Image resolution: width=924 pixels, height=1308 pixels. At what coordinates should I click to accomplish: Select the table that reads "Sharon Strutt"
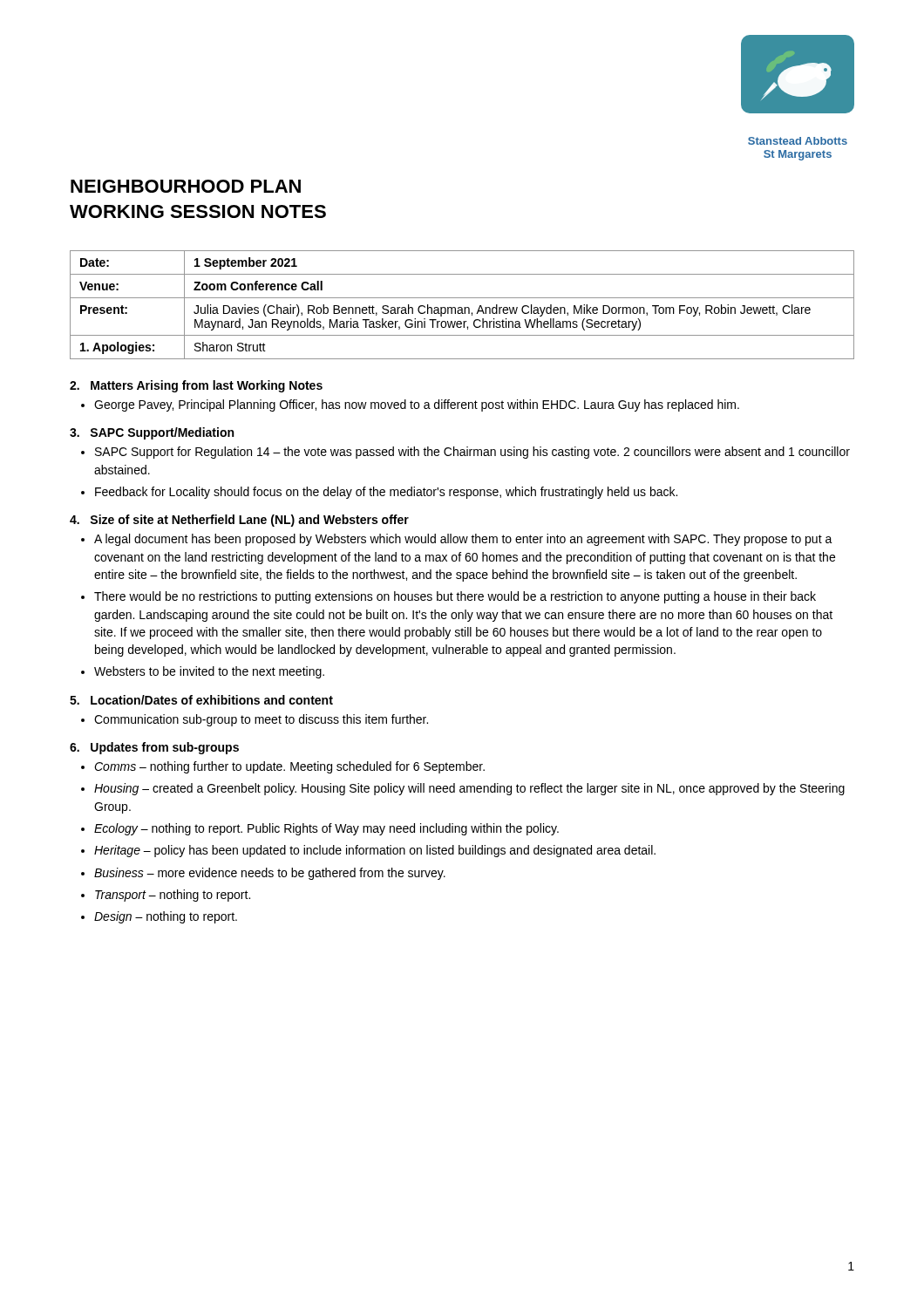[462, 305]
